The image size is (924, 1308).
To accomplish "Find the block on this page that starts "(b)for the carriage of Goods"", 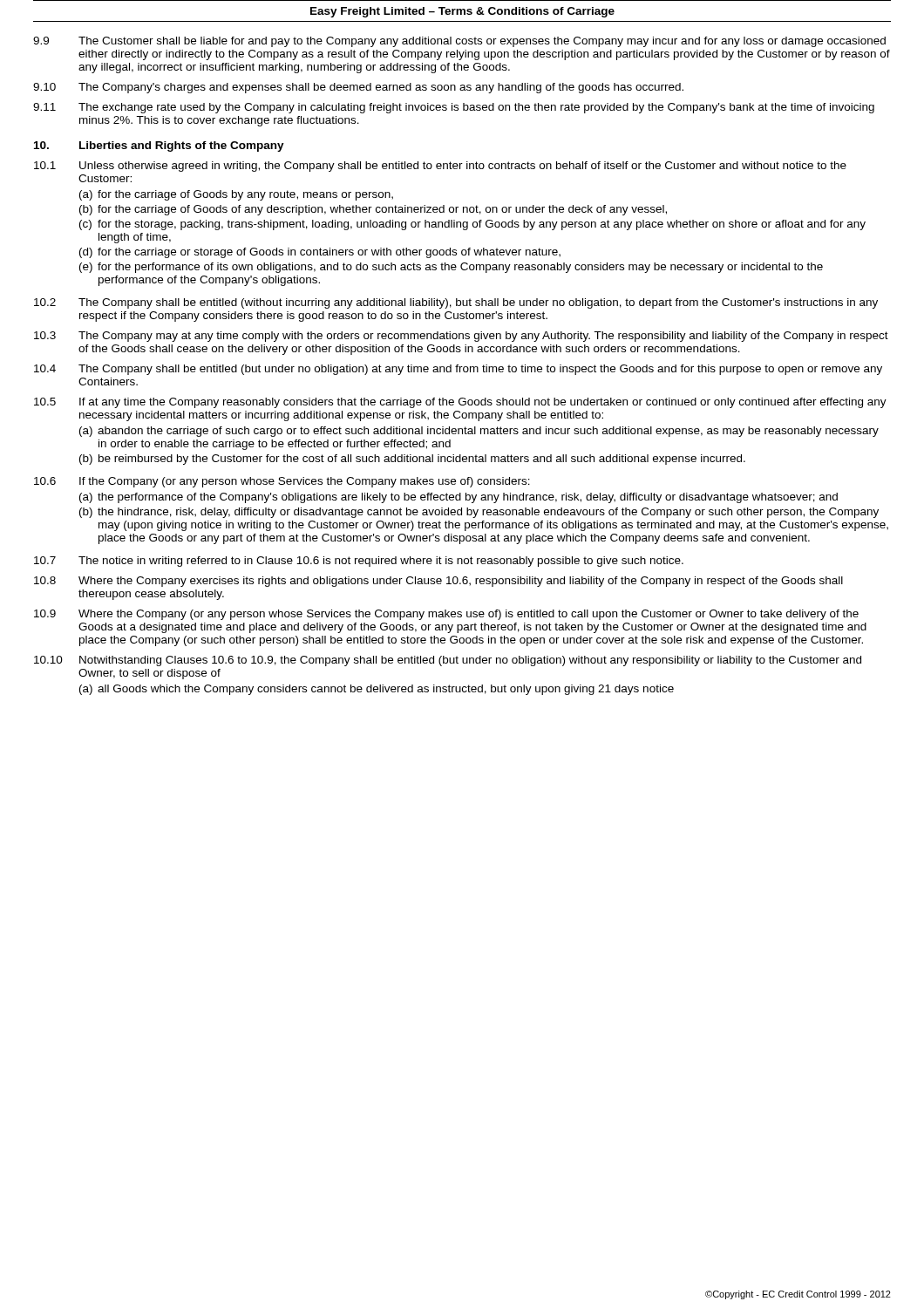I will click(485, 209).
